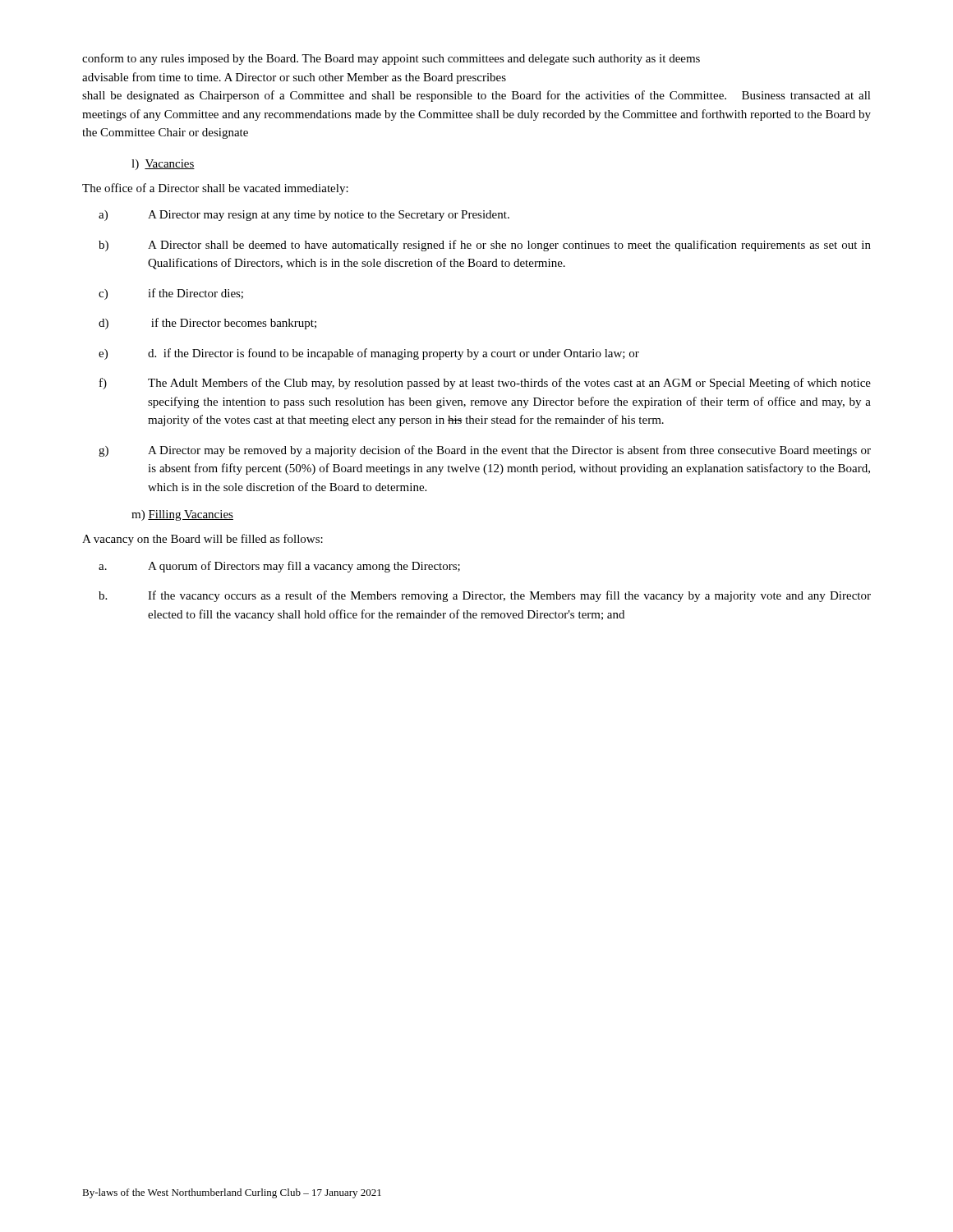The width and height of the screenshot is (953, 1232).
Task: Find the block on this page that starts "b) A Director shall be deemed to"
Action: 476,254
